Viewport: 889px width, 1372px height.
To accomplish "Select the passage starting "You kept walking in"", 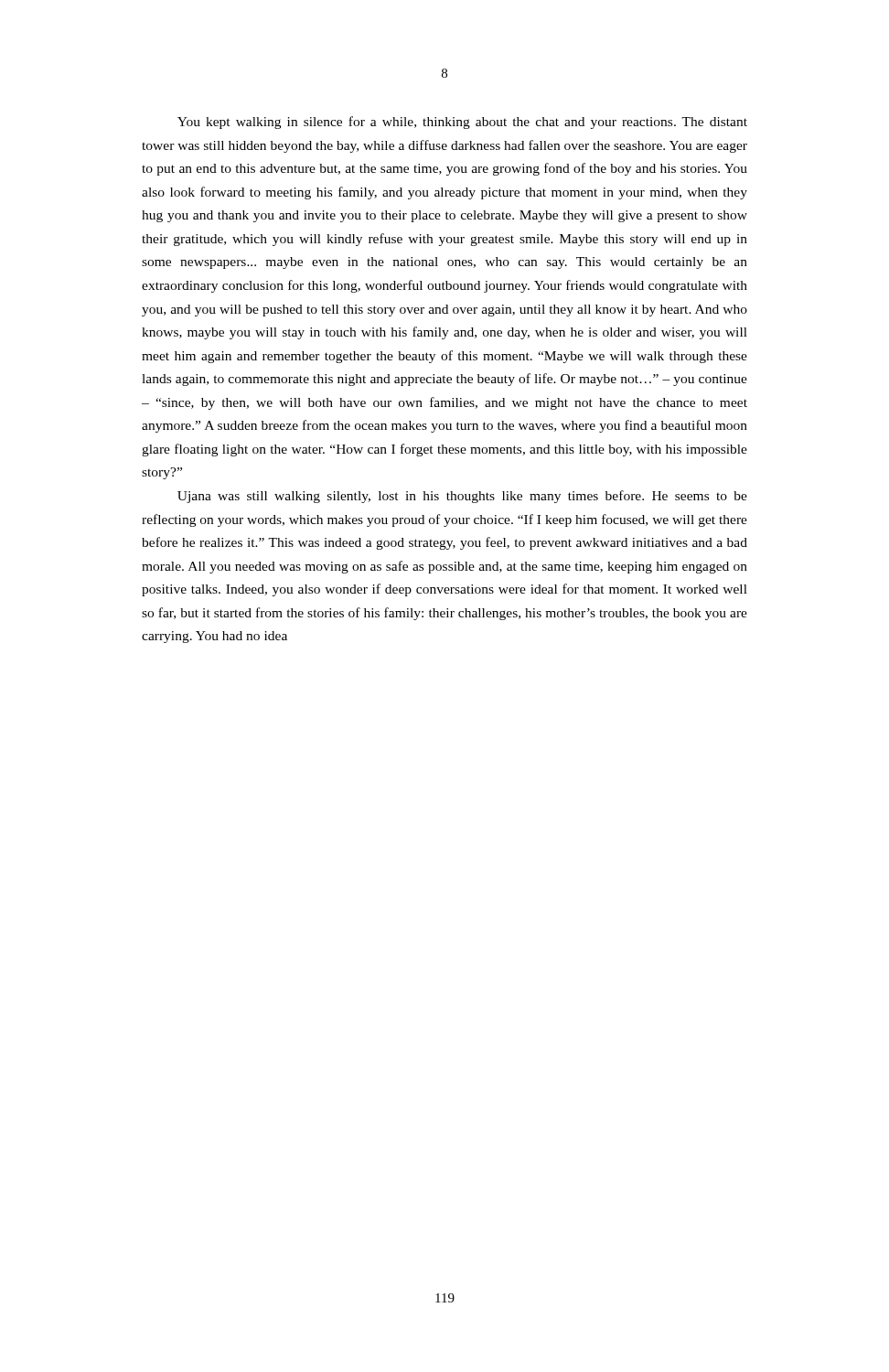I will (x=444, y=379).
